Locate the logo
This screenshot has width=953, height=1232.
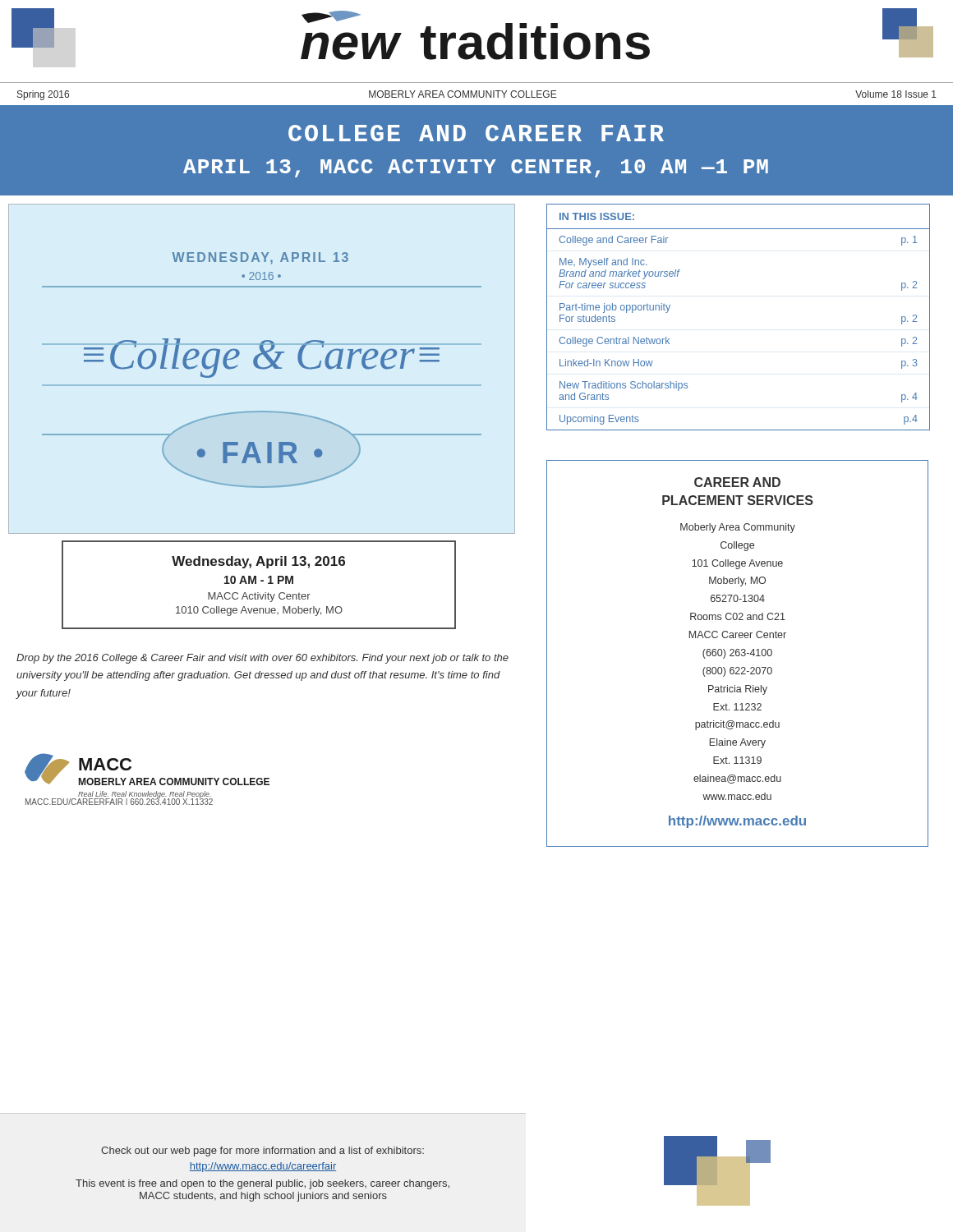point(263,774)
